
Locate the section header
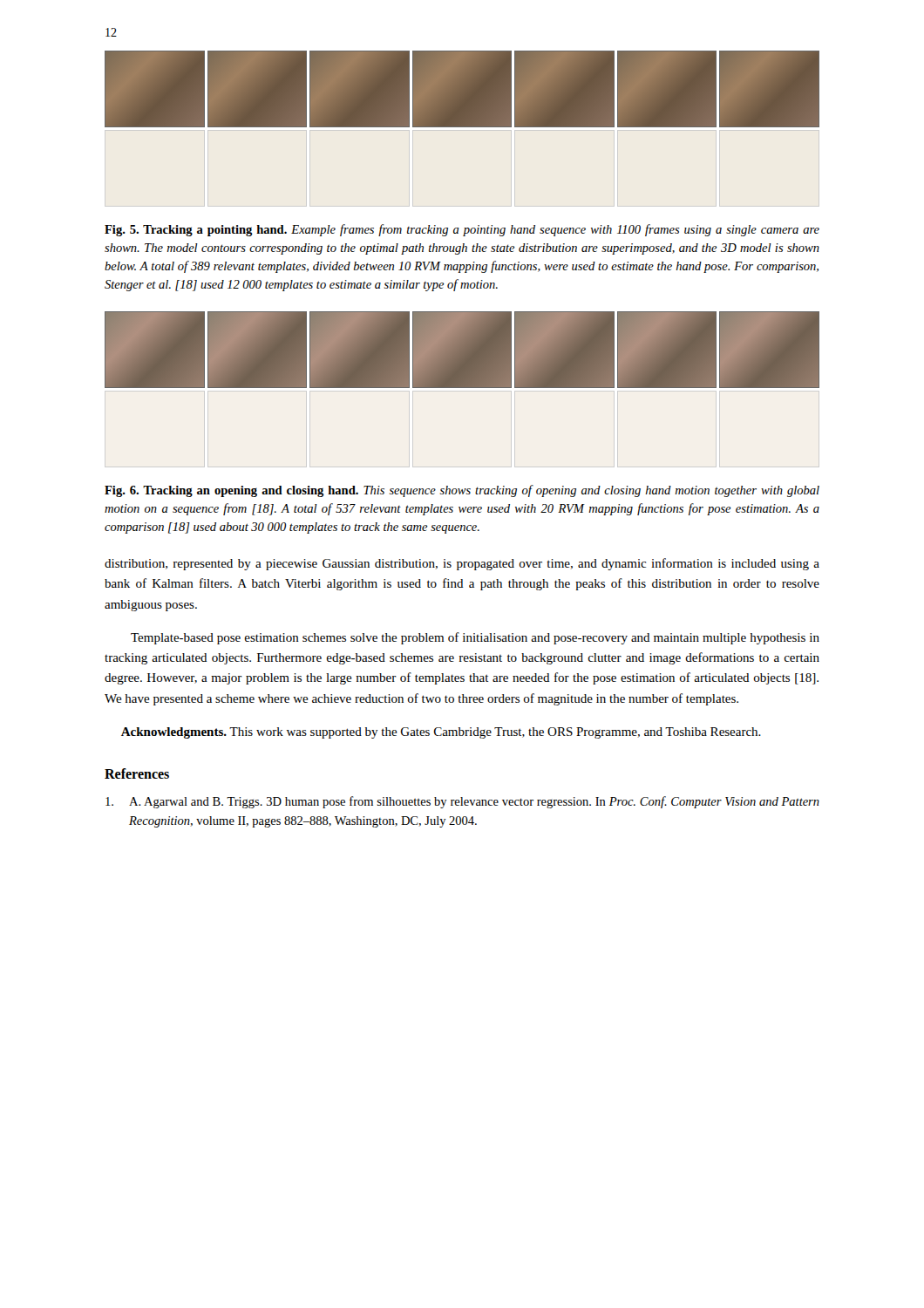click(137, 774)
